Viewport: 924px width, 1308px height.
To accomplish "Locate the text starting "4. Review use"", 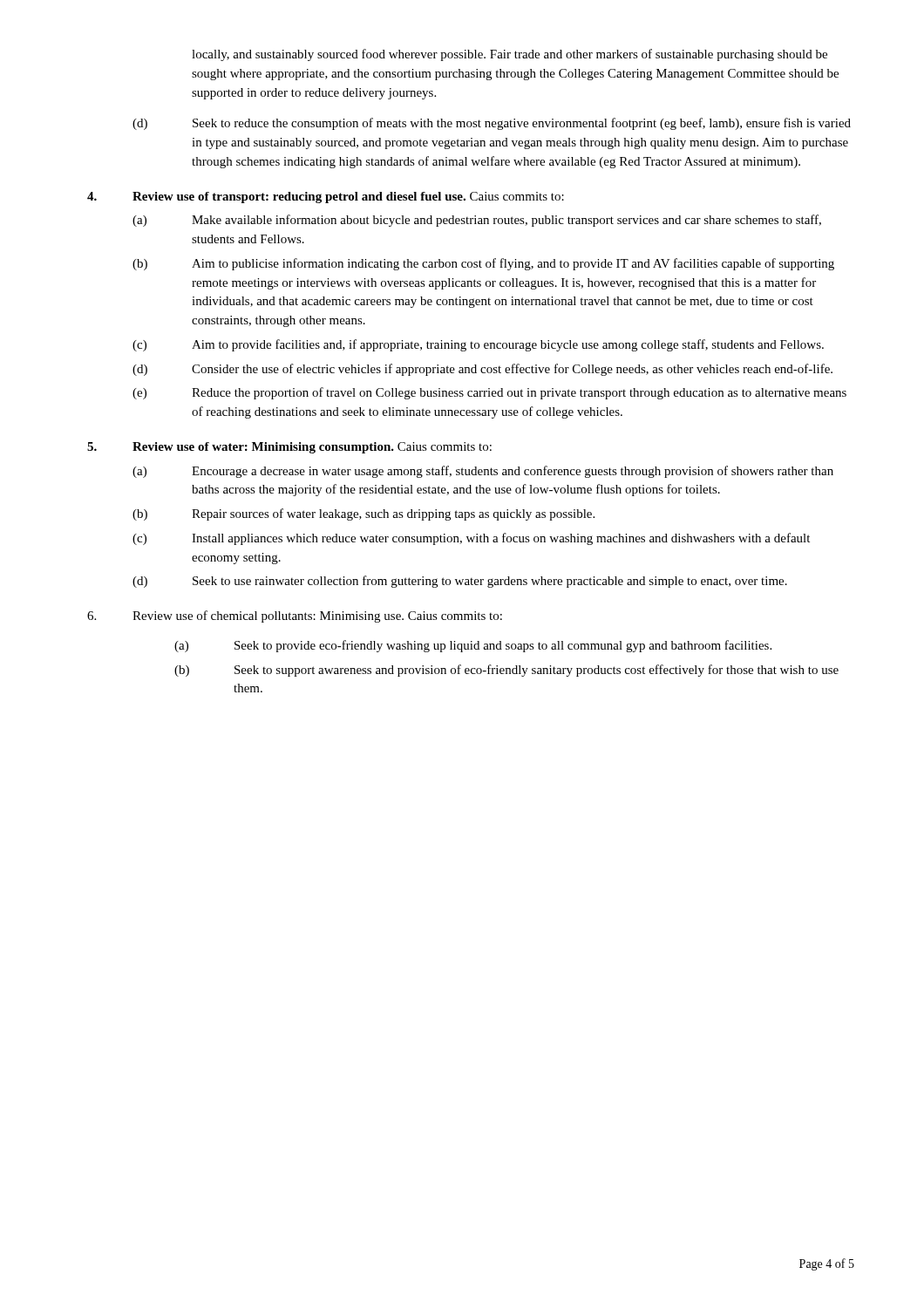I will (x=471, y=197).
